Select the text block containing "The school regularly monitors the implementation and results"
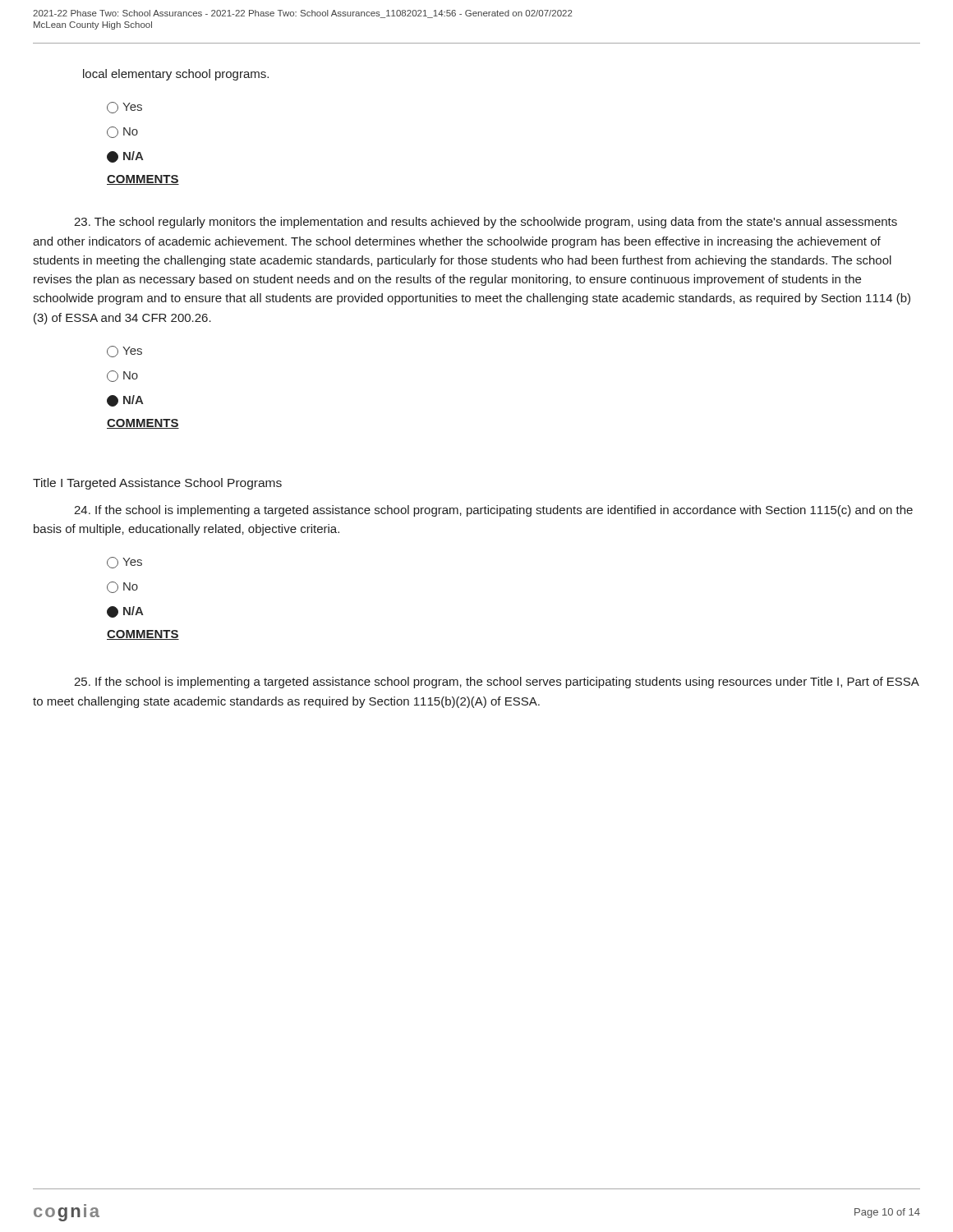953x1232 pixels. click(x=472, y=269)
